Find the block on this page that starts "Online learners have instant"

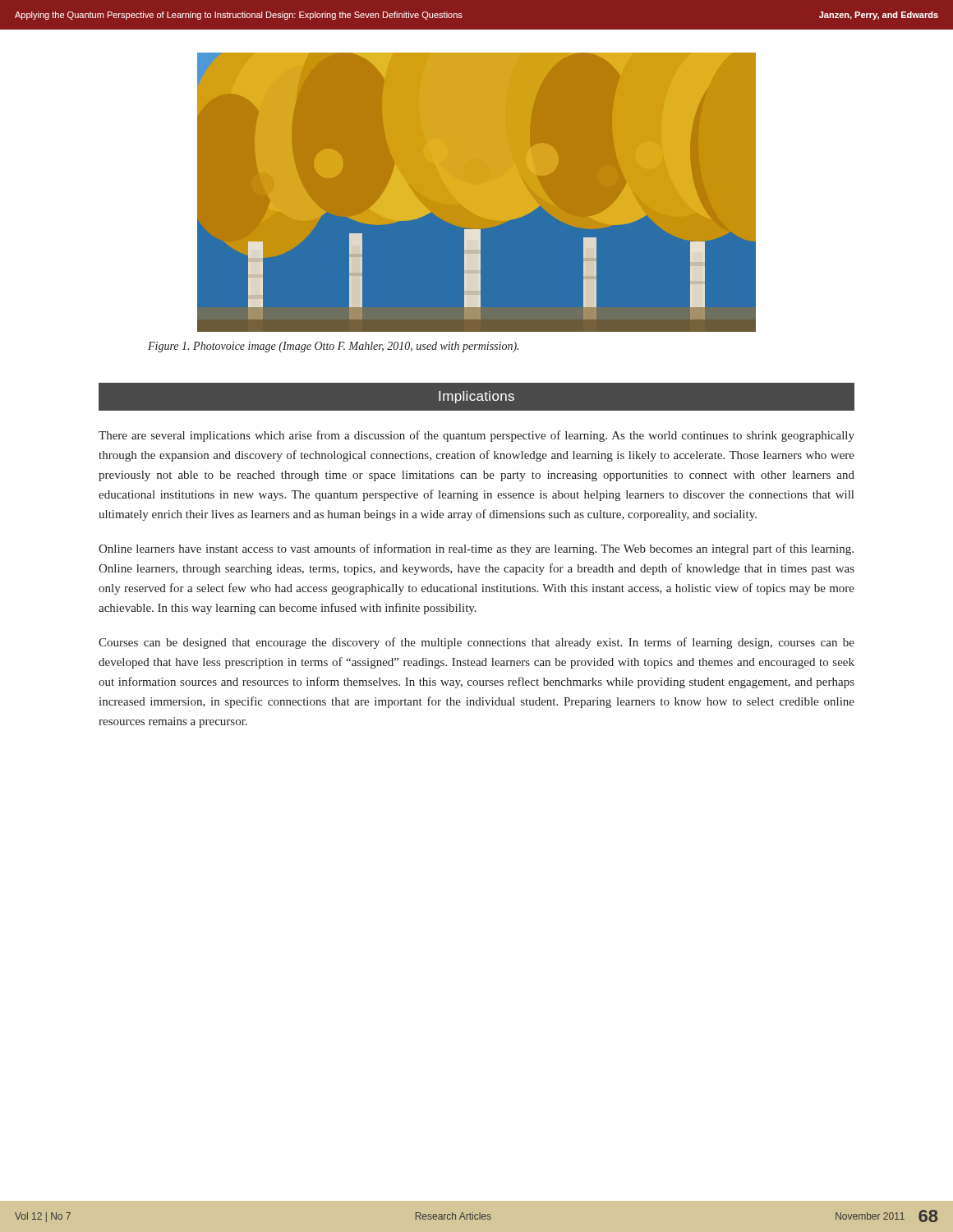(x=476, y=578)
